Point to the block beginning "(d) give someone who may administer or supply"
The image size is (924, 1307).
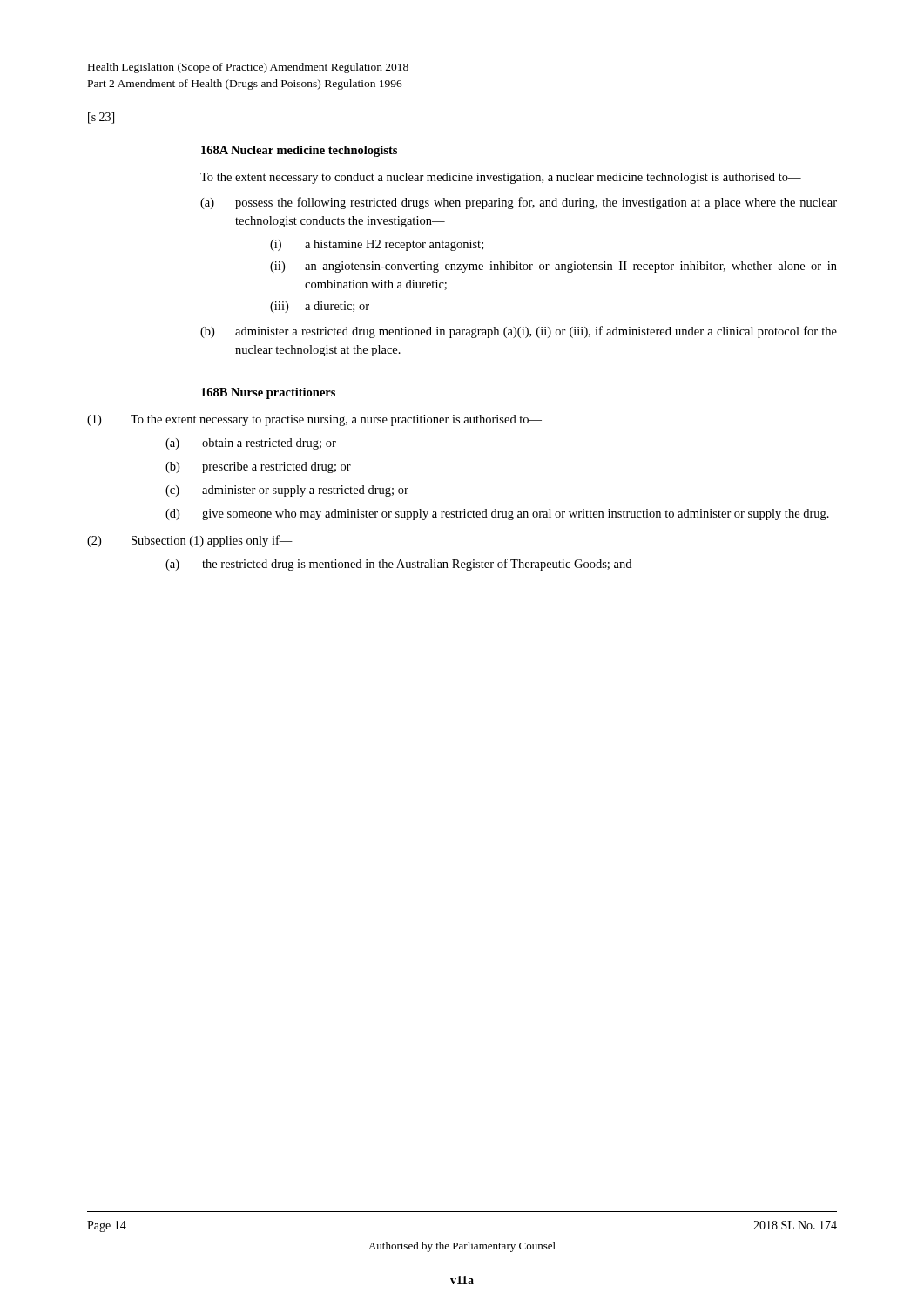tap(501, 514)
